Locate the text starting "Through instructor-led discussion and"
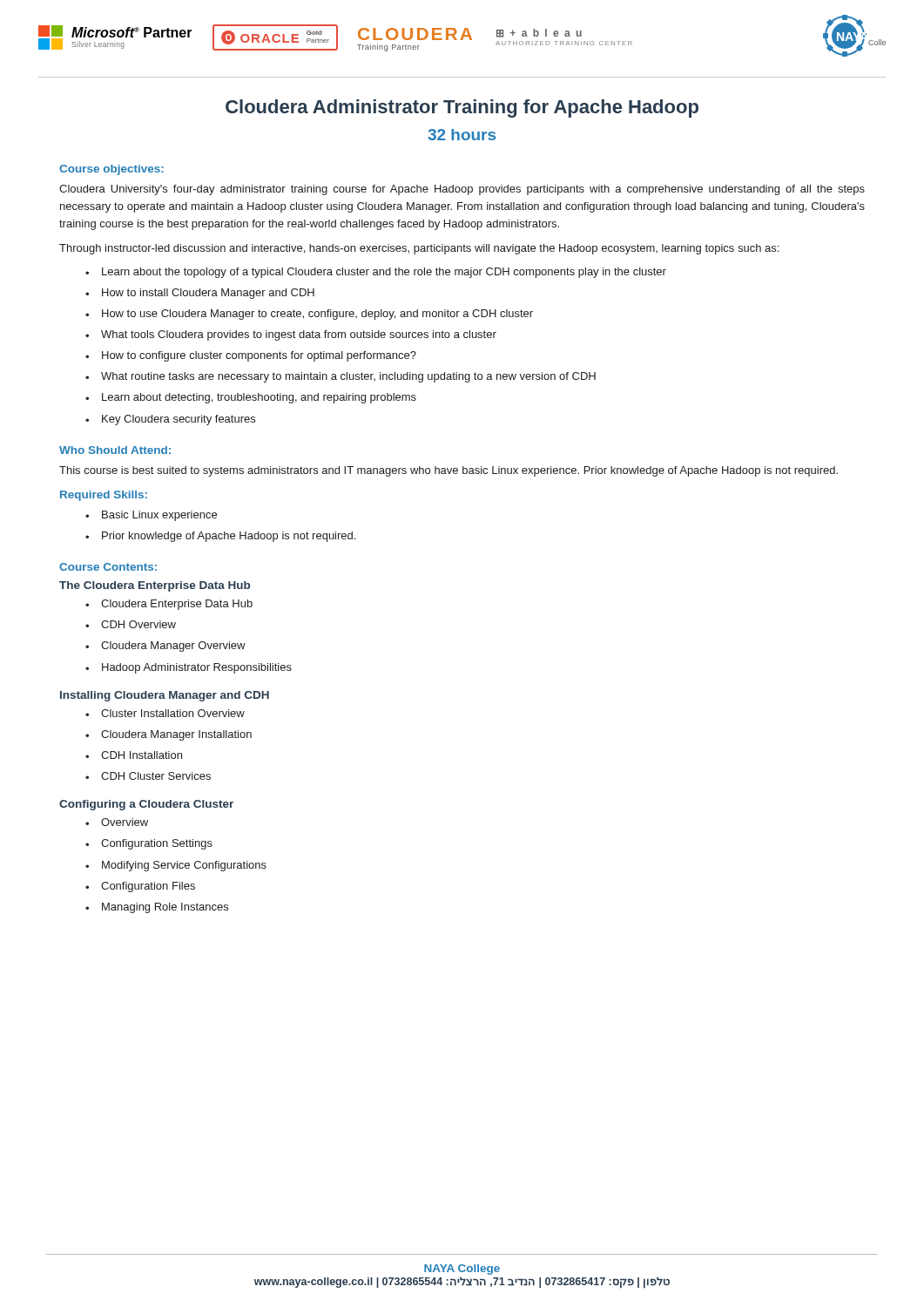The width and height of the screenshot is (924, 1307). (419, 248)
